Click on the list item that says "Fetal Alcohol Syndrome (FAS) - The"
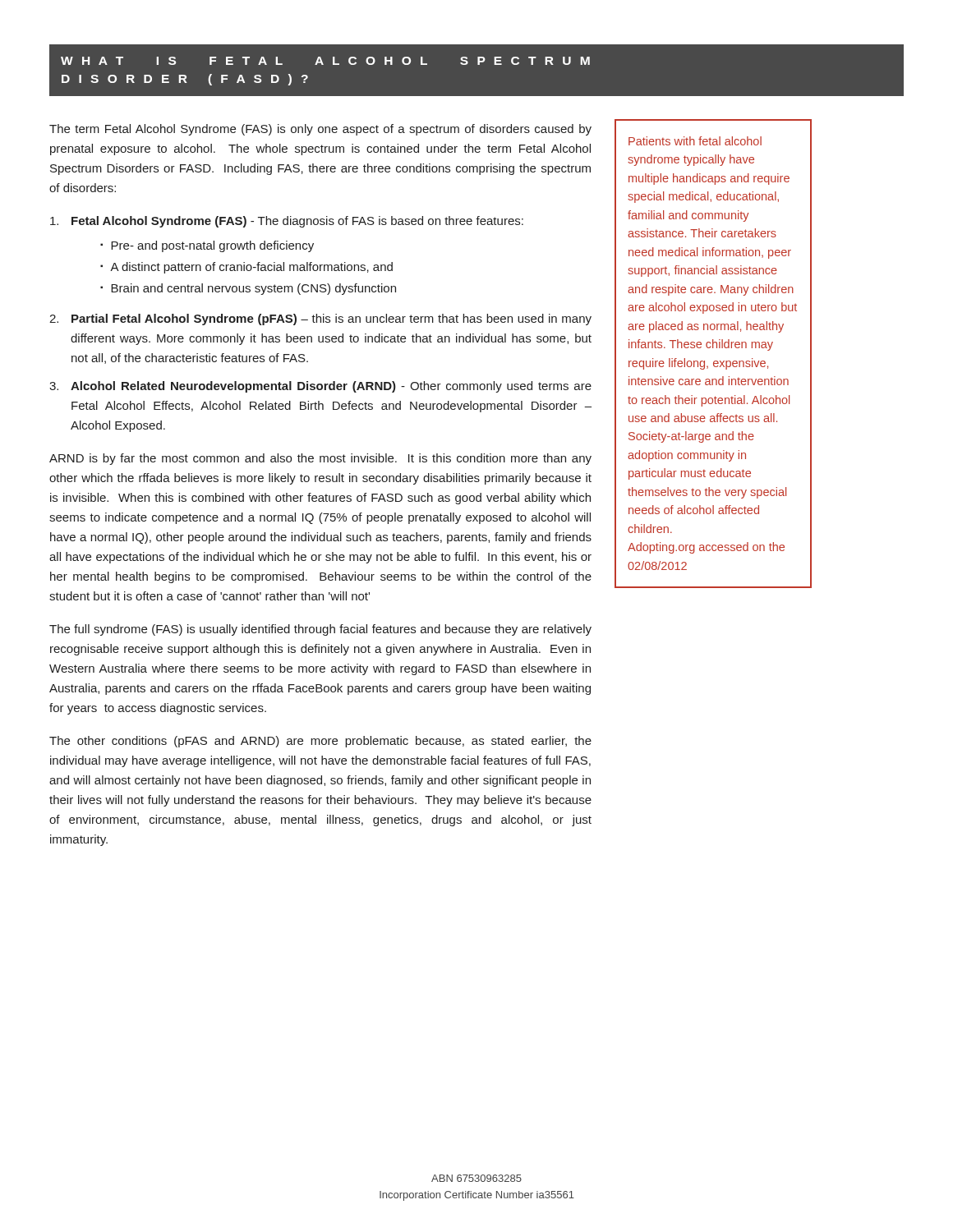The height and width of the screenshot is (1232, 953). pos(287,256)
